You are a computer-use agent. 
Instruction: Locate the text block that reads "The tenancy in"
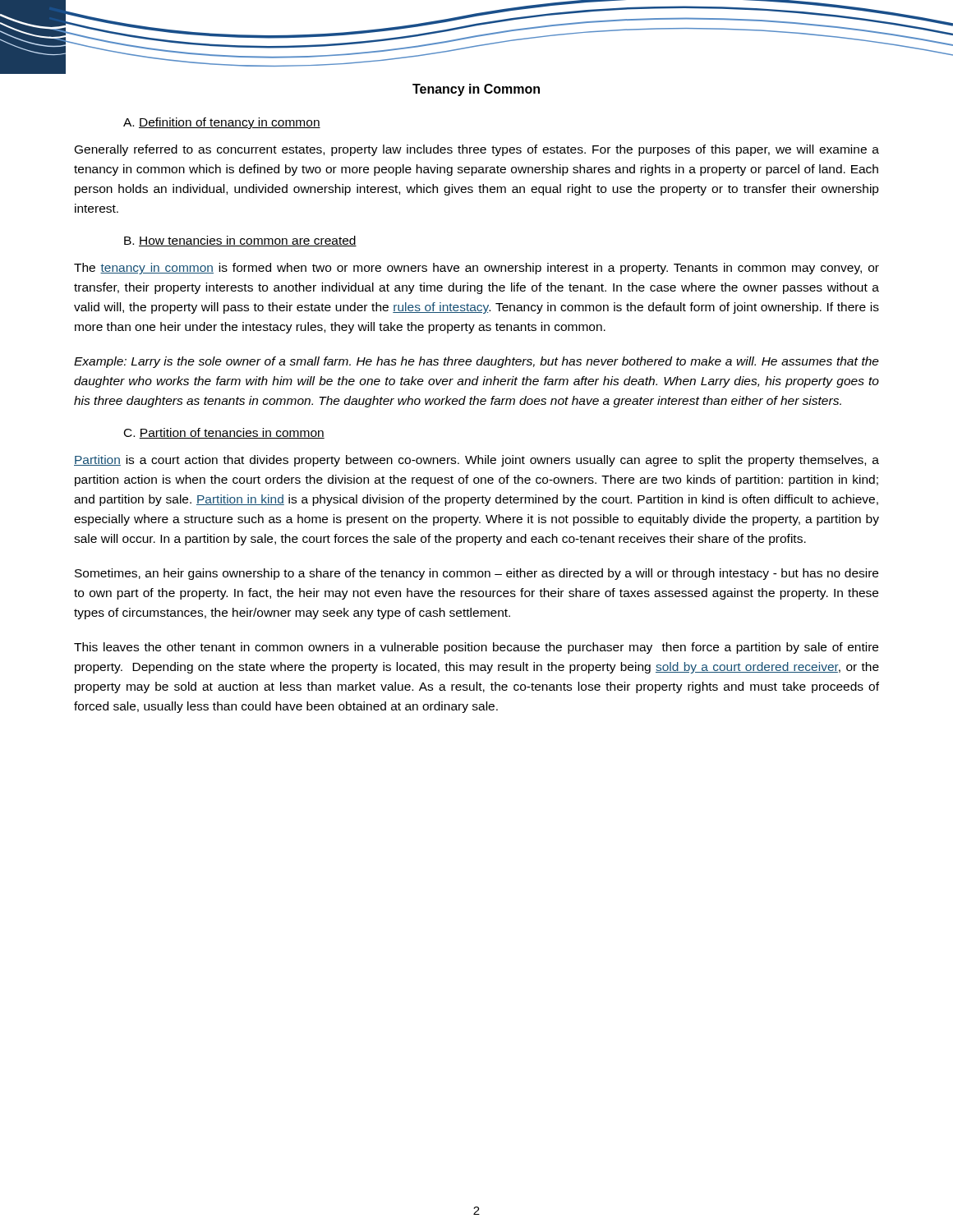[476, 297]
